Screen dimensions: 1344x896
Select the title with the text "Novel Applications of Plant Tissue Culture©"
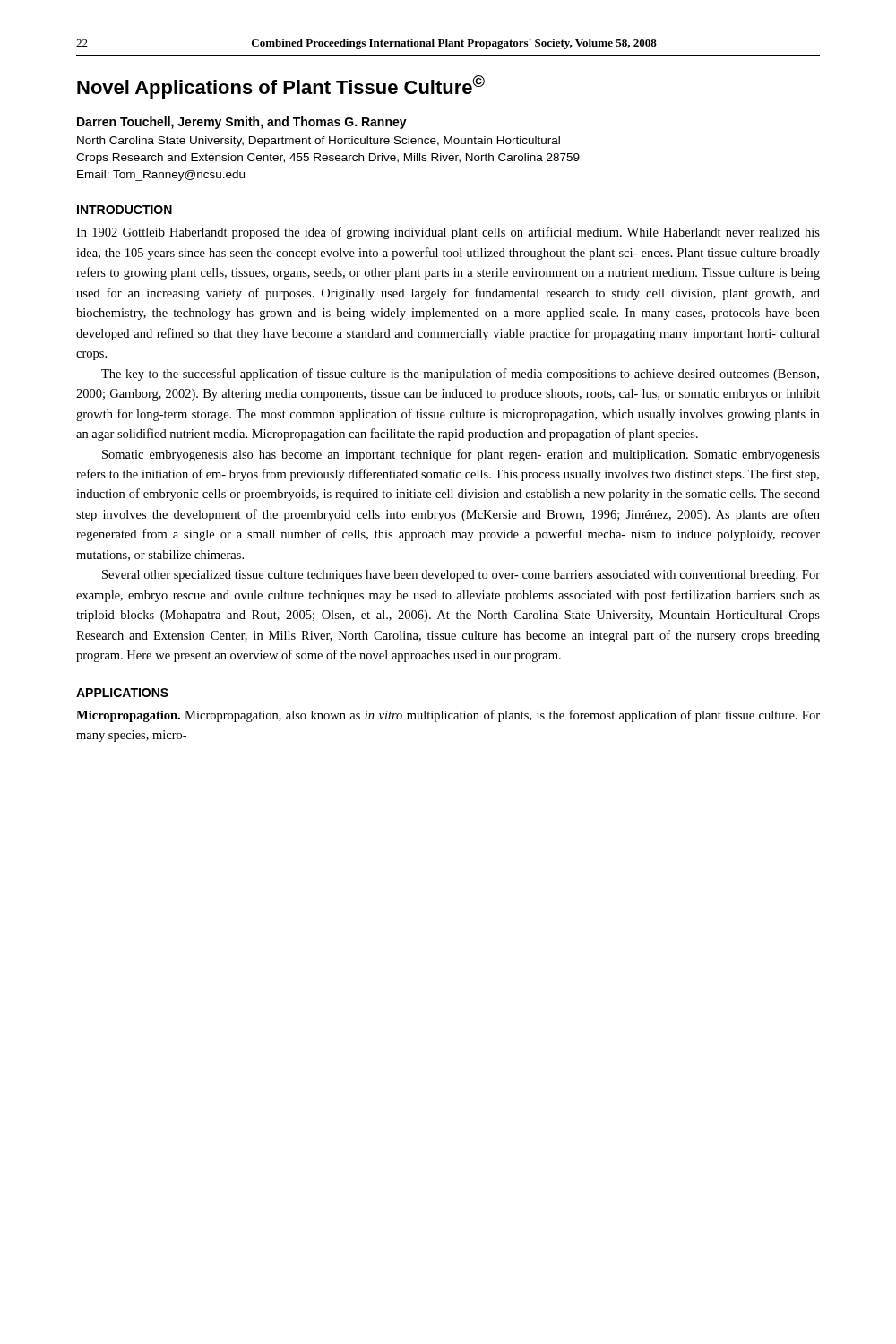pos(280,85)
